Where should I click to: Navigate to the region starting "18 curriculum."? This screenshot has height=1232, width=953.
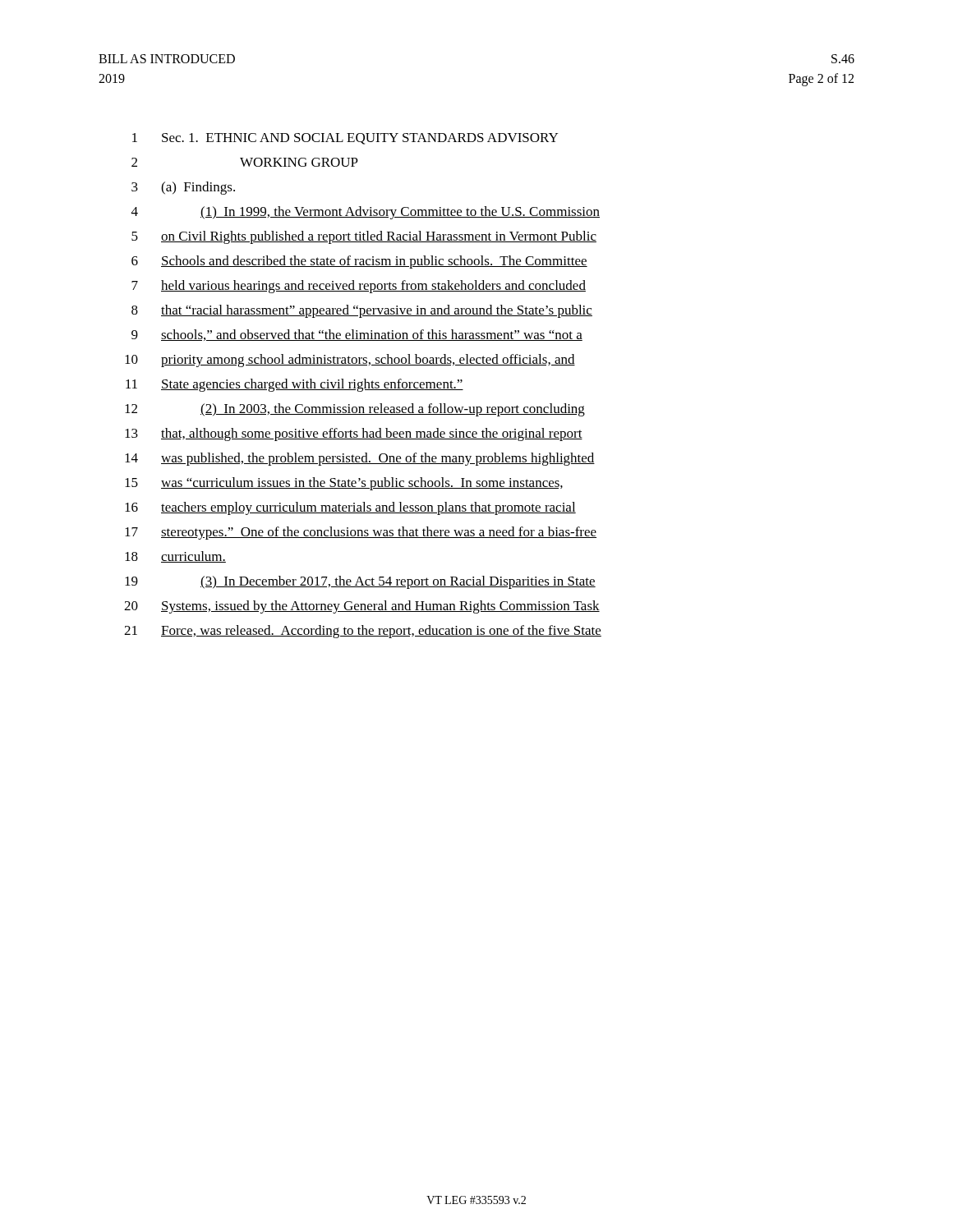[175, 557]
